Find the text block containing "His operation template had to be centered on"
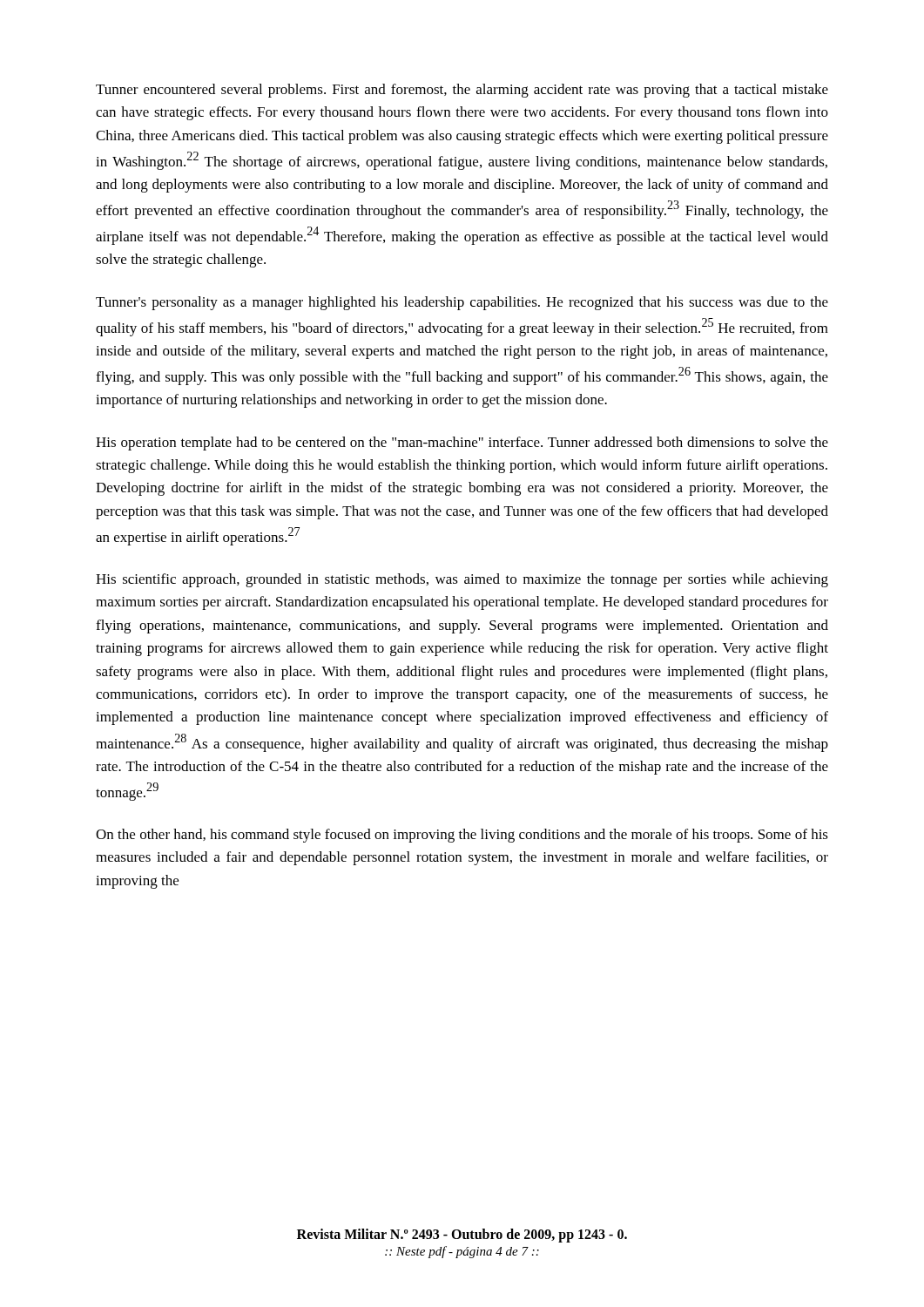Viewport: 924px width, 1307px height. point(462,489)
